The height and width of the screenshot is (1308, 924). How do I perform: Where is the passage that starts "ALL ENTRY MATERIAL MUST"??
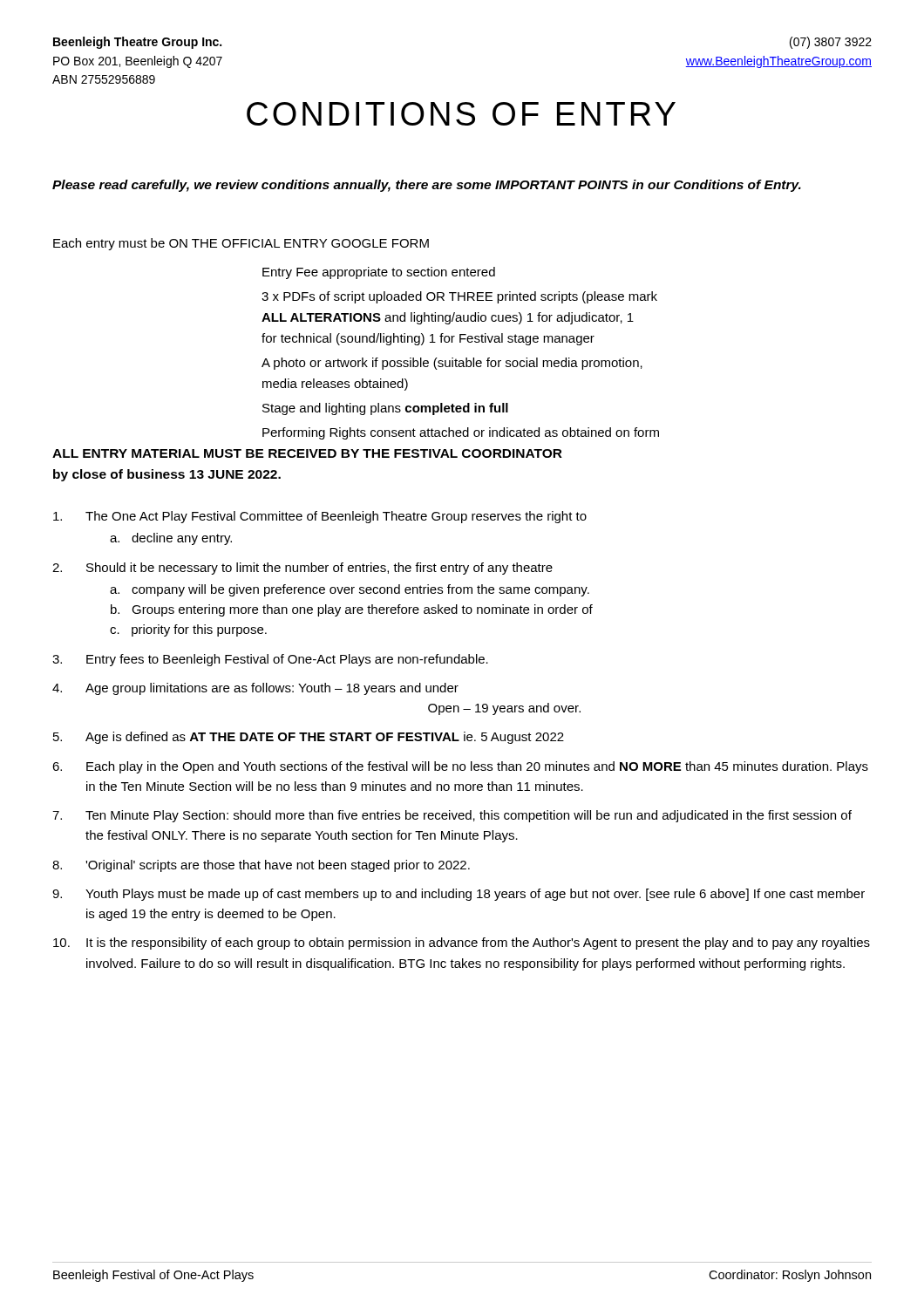click(x=307, y=463)
